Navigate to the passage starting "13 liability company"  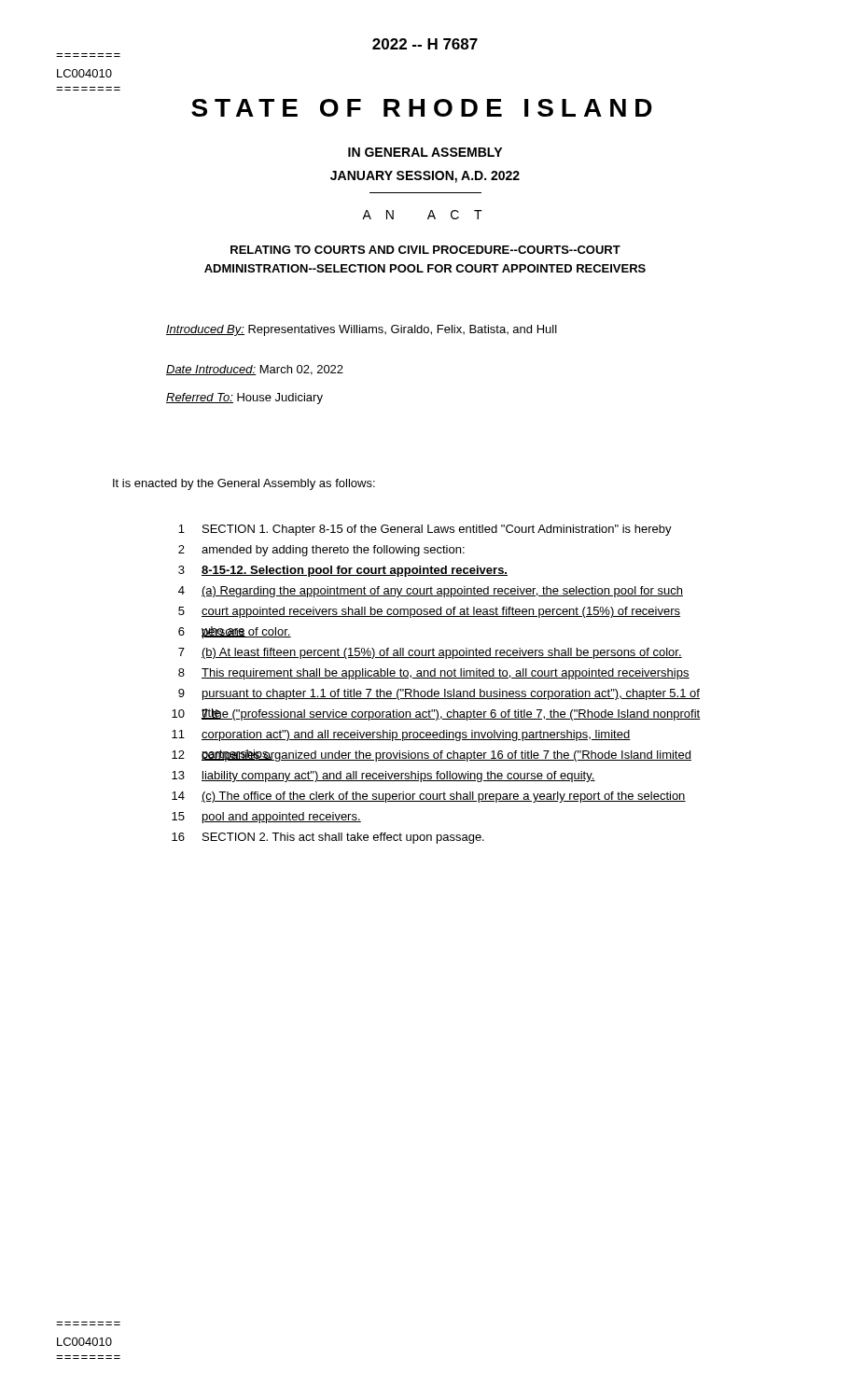pos(425,775)
